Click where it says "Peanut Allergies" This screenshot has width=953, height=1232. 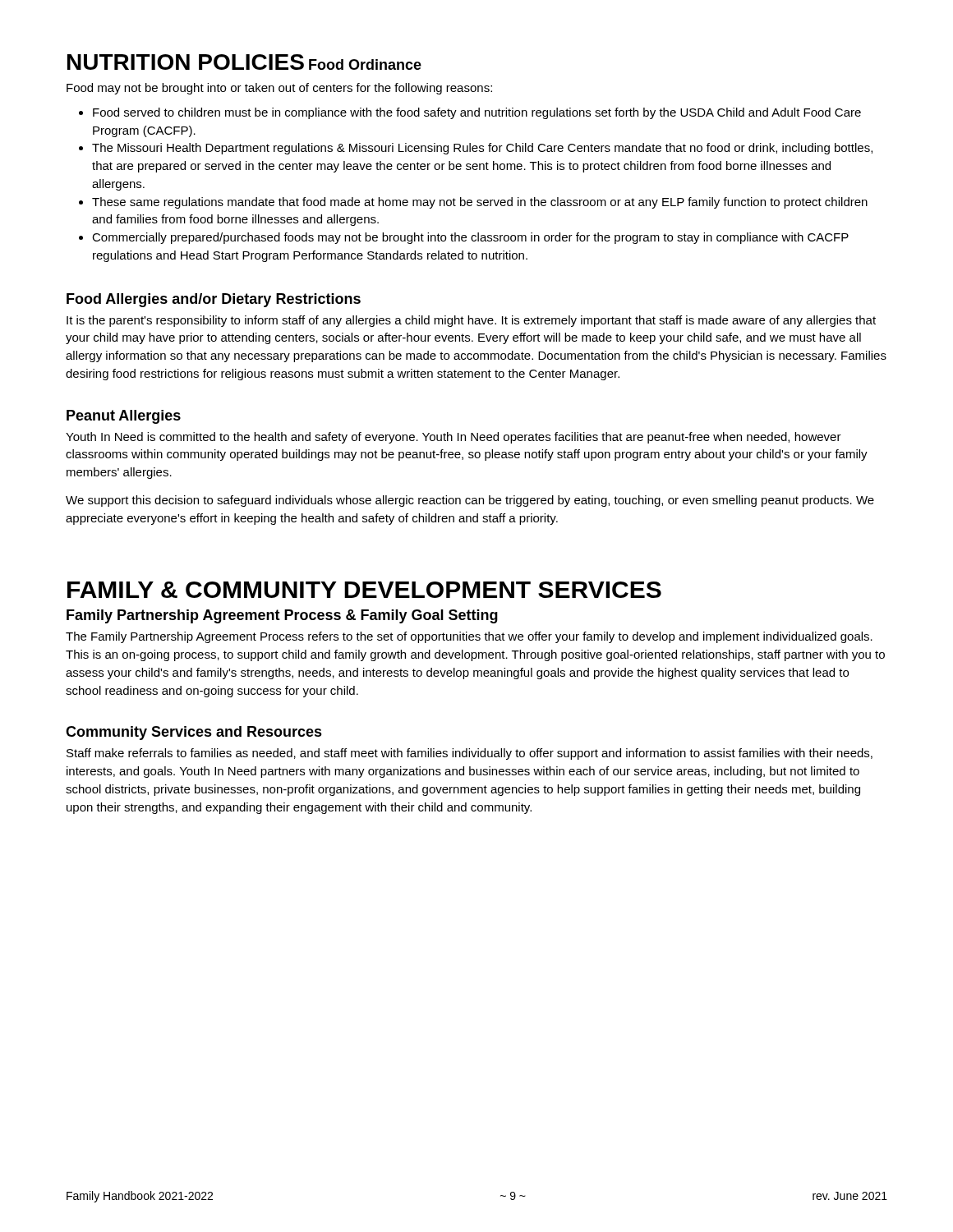coord(123,416)
